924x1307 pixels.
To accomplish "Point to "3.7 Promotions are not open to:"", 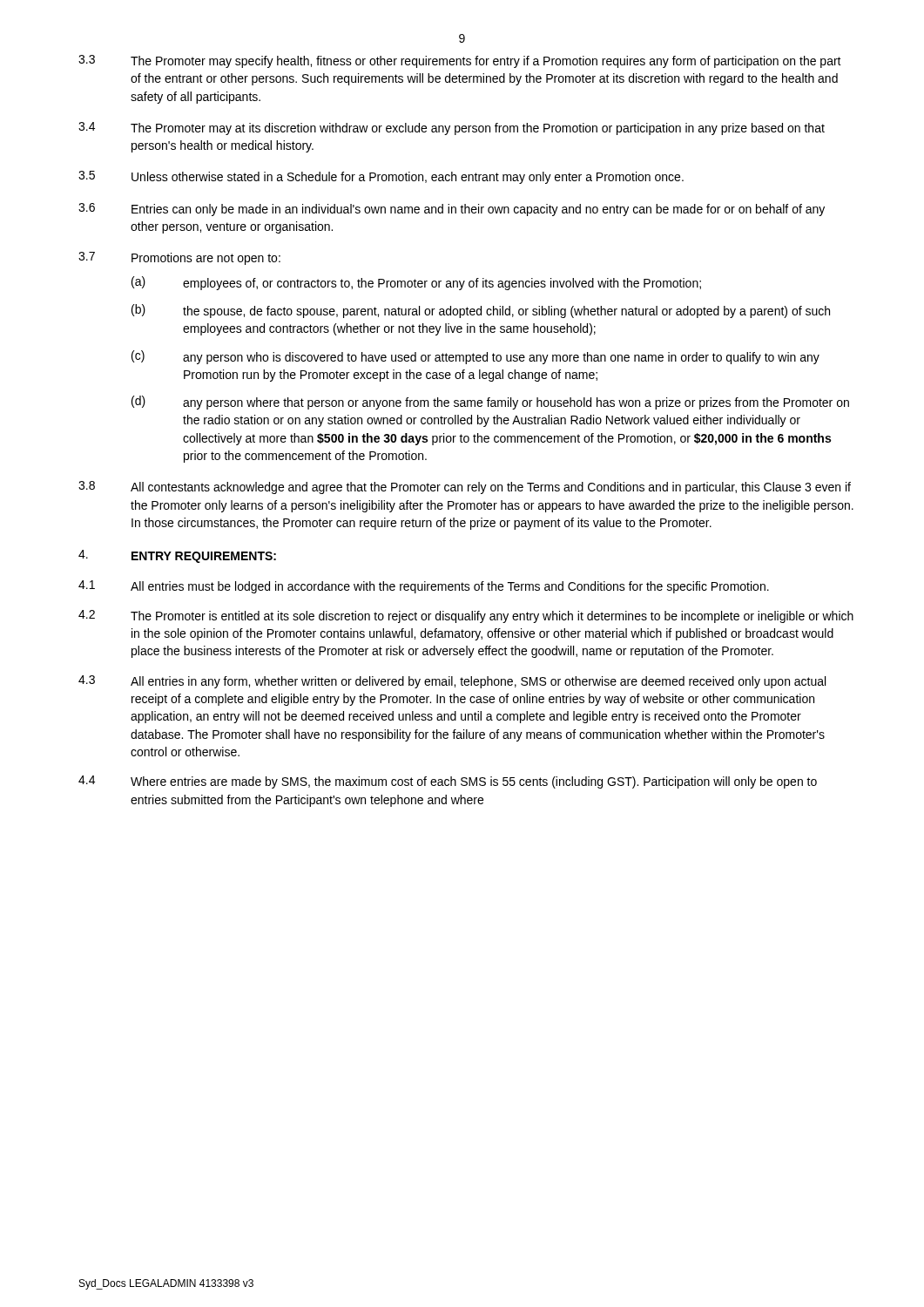I will [x=179, y=258].
